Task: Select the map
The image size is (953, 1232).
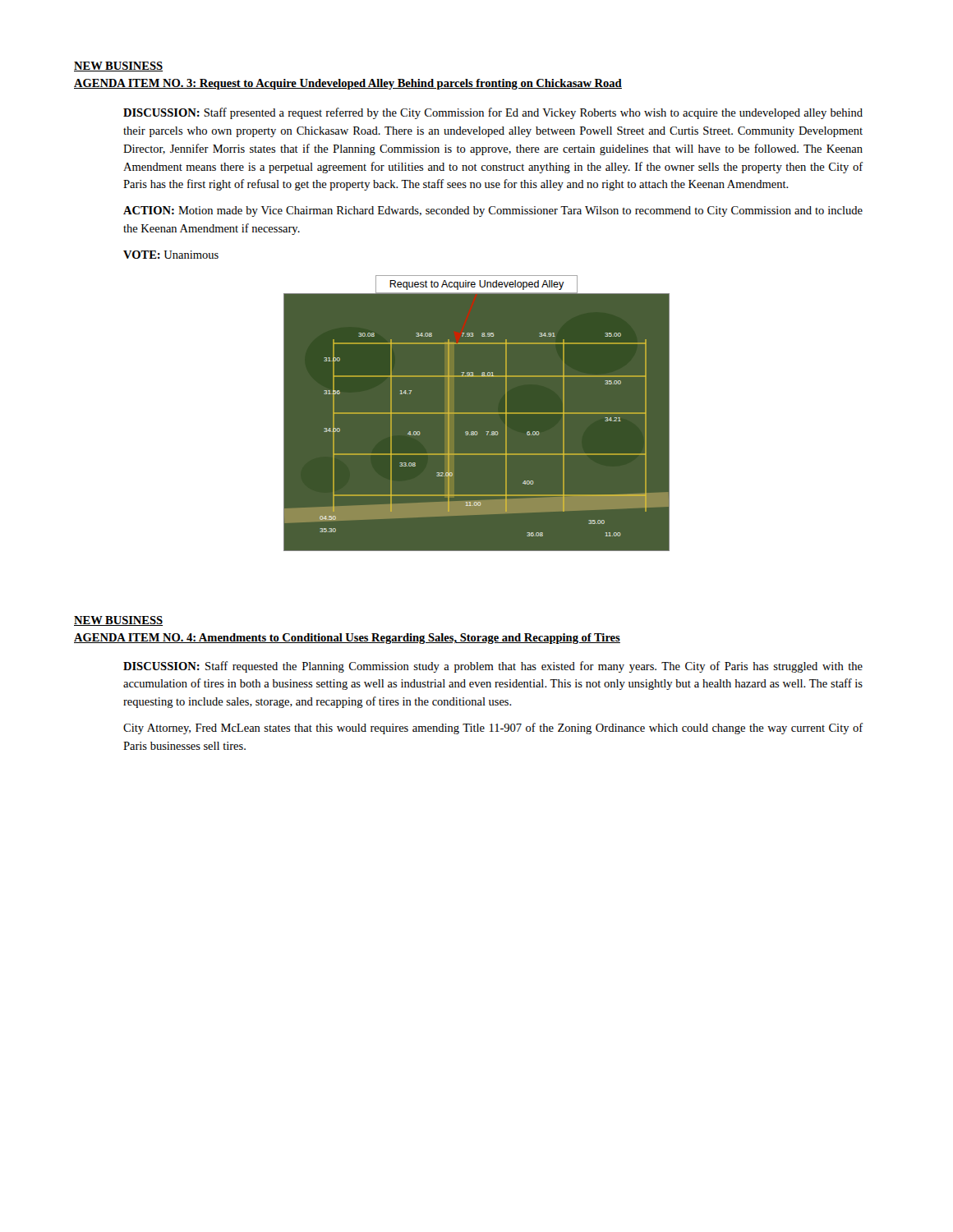Action: [x=476, y=413]
